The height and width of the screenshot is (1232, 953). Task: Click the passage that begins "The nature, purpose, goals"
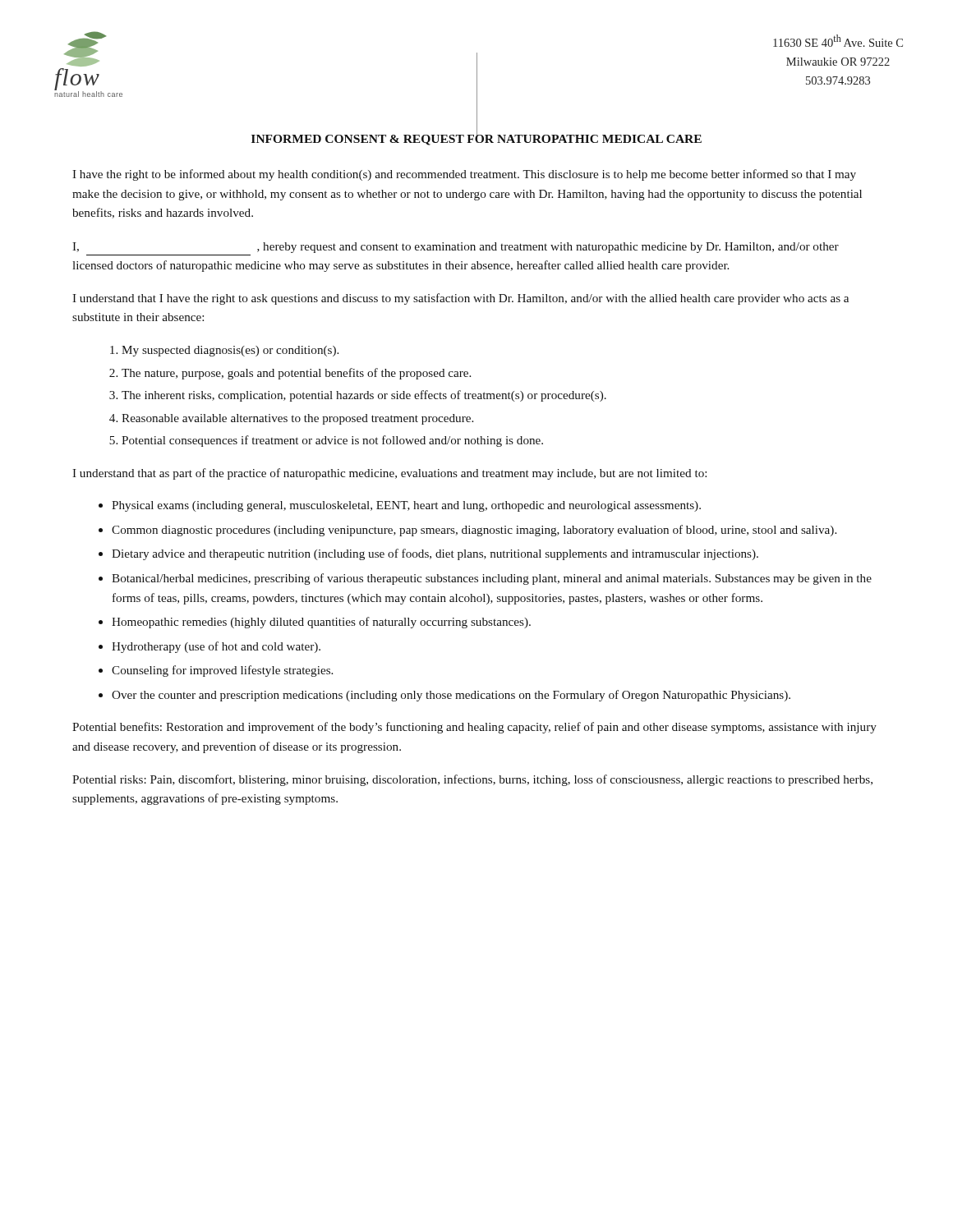point(297,372)
